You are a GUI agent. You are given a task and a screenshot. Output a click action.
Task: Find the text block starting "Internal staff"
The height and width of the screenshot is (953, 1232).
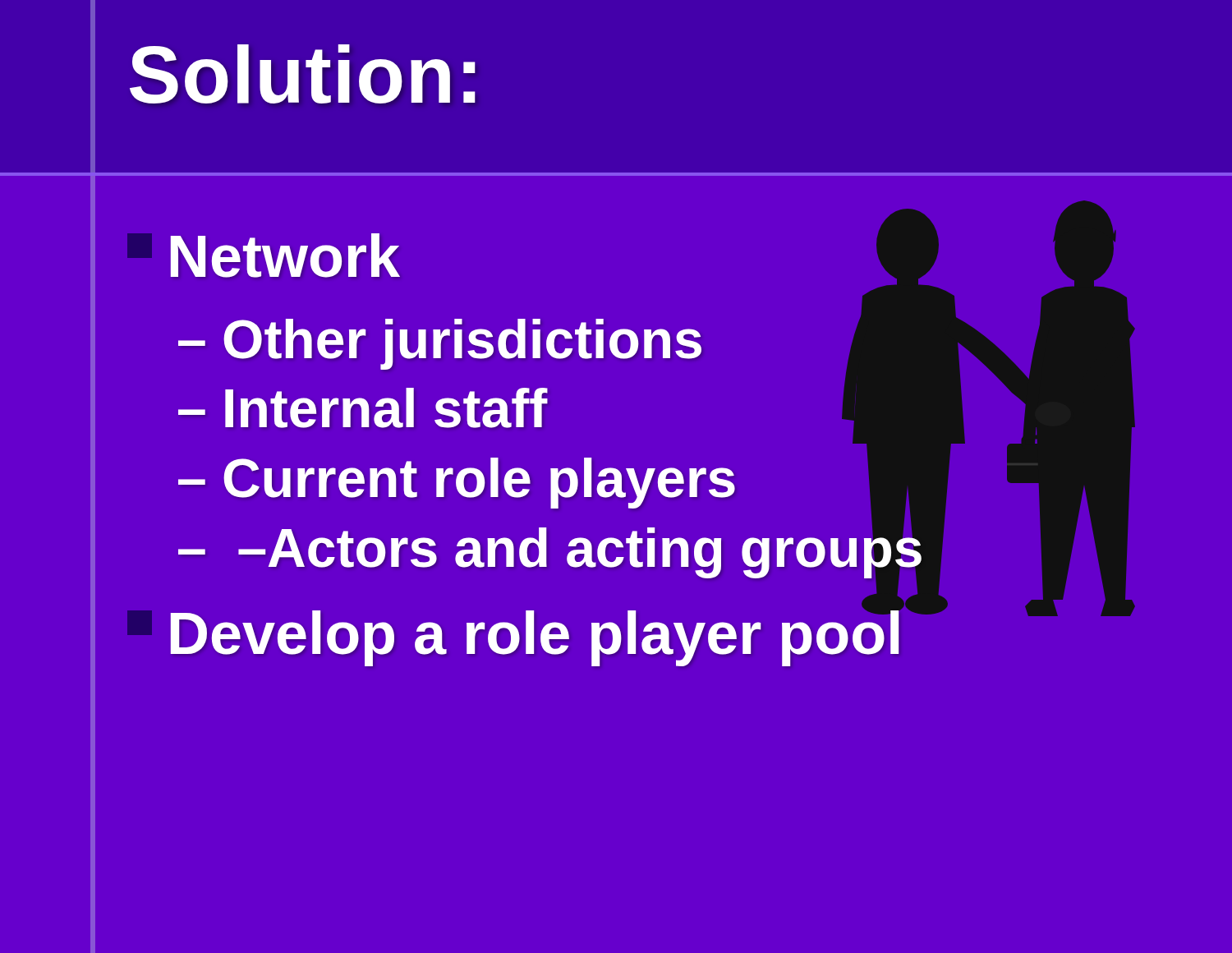point(384,409)
